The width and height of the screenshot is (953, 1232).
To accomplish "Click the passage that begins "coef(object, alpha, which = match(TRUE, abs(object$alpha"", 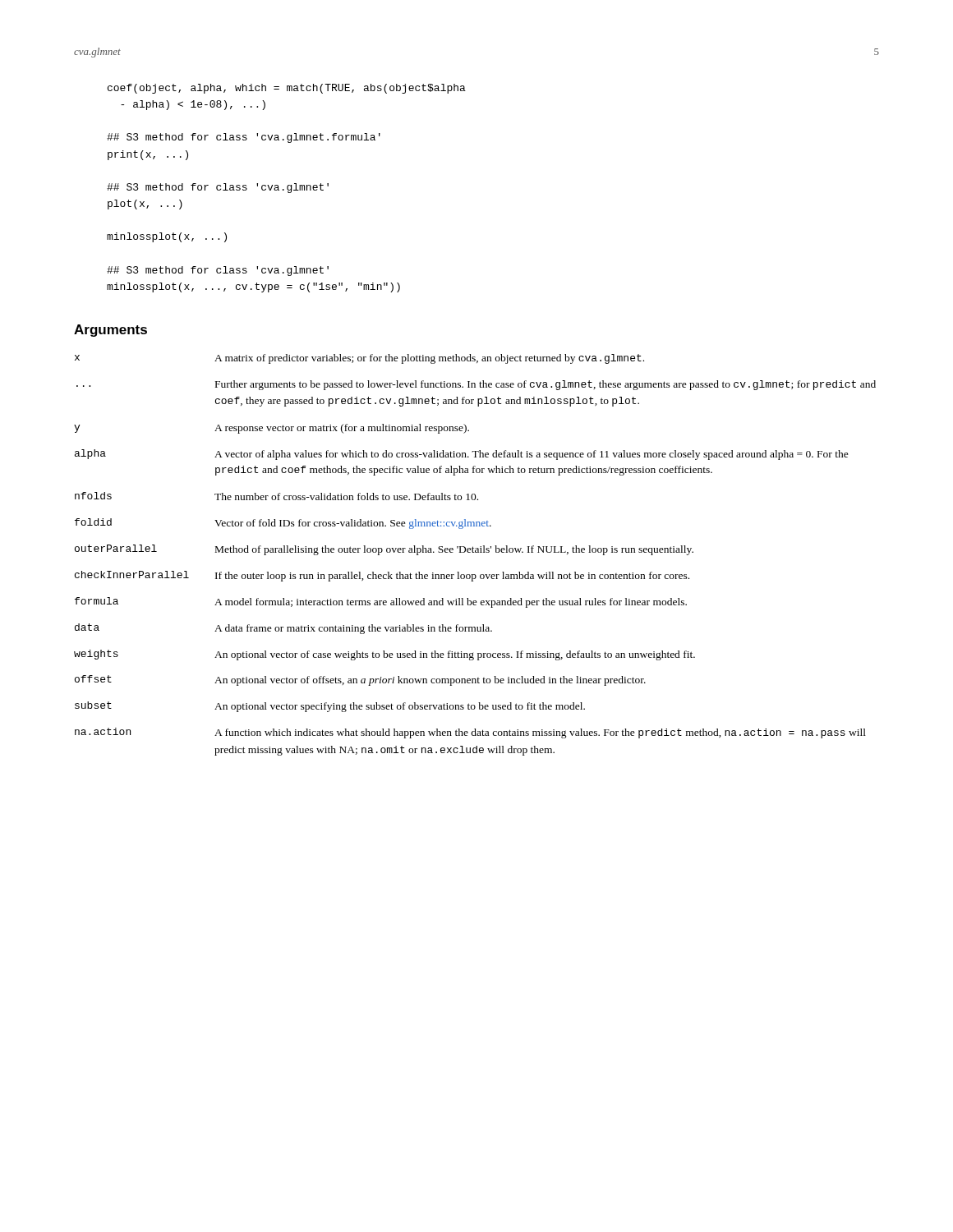I will [x=287, y=89].
